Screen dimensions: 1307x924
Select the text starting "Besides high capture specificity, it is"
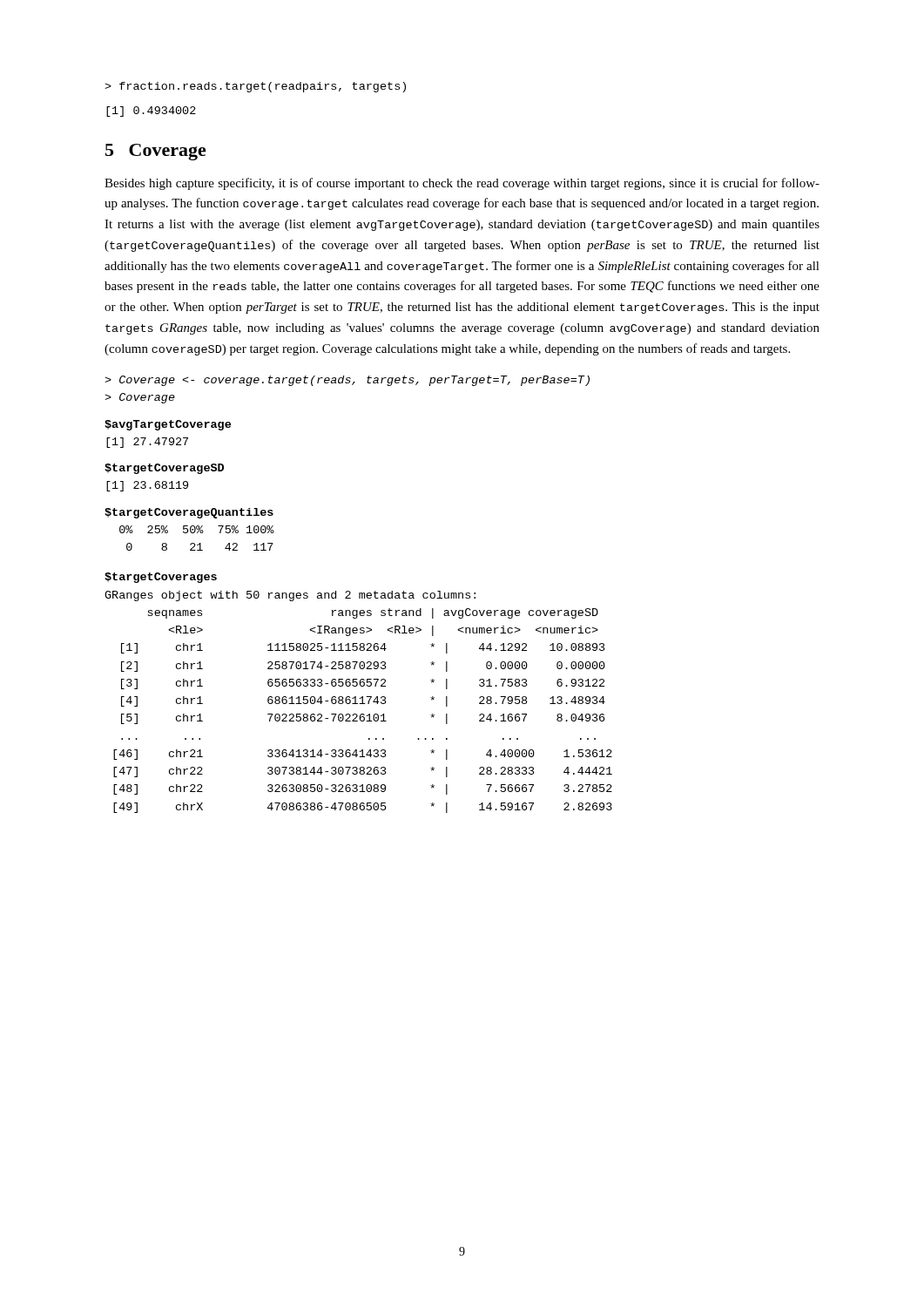[462, 266]
